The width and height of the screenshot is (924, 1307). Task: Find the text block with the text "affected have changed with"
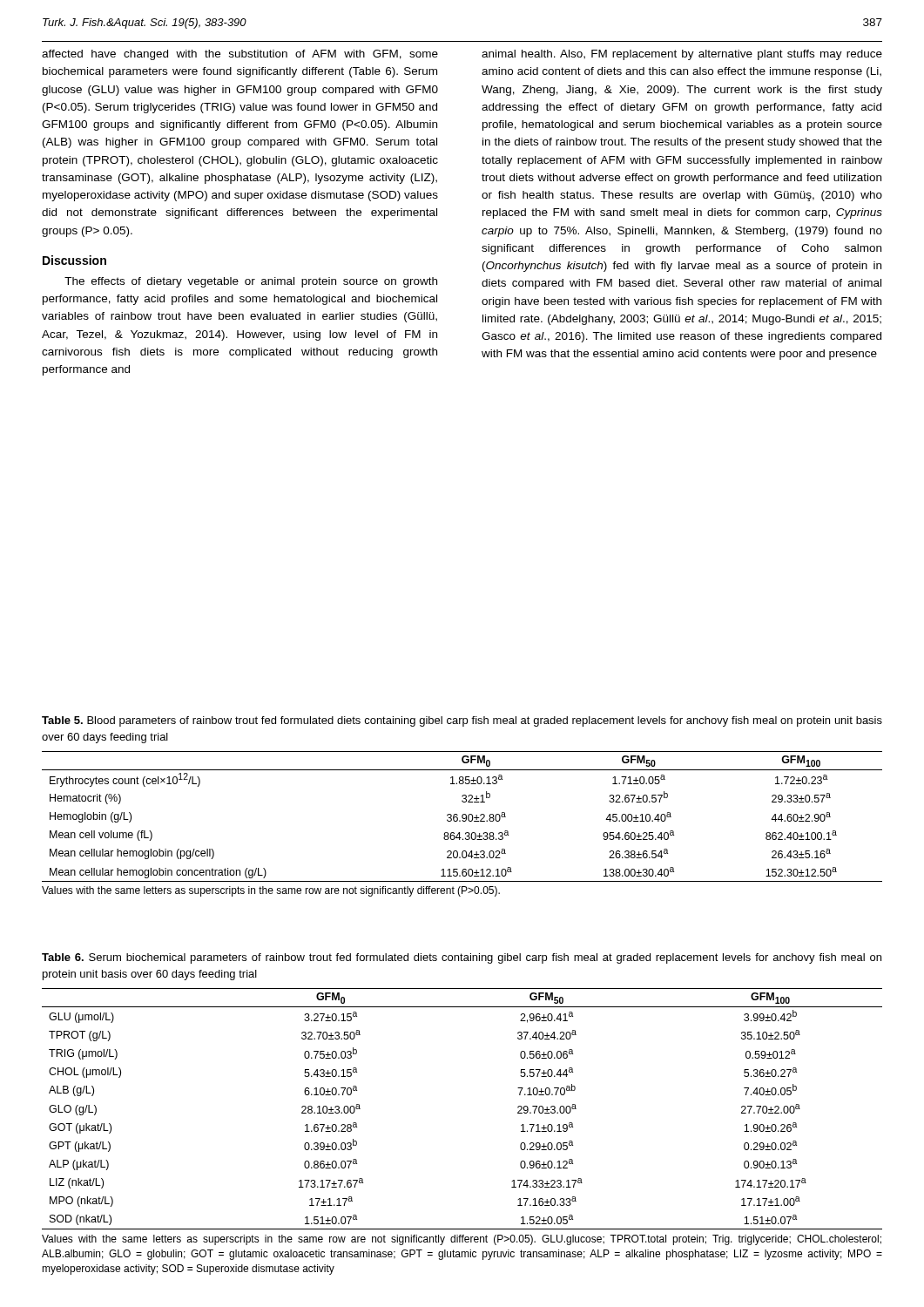pos(240,142)
